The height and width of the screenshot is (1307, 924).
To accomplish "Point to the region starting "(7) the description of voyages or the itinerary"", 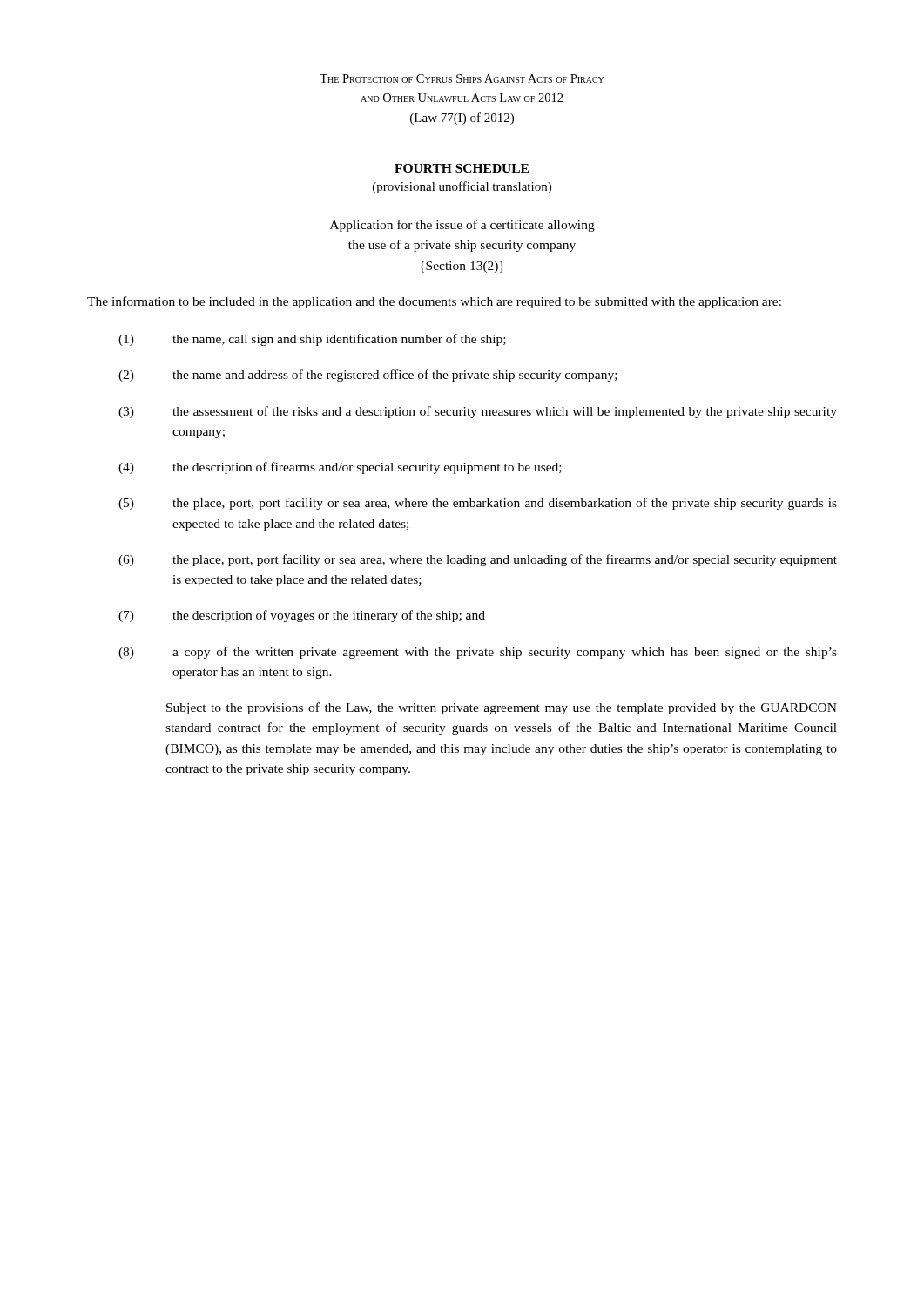I will tap(462, 615).
